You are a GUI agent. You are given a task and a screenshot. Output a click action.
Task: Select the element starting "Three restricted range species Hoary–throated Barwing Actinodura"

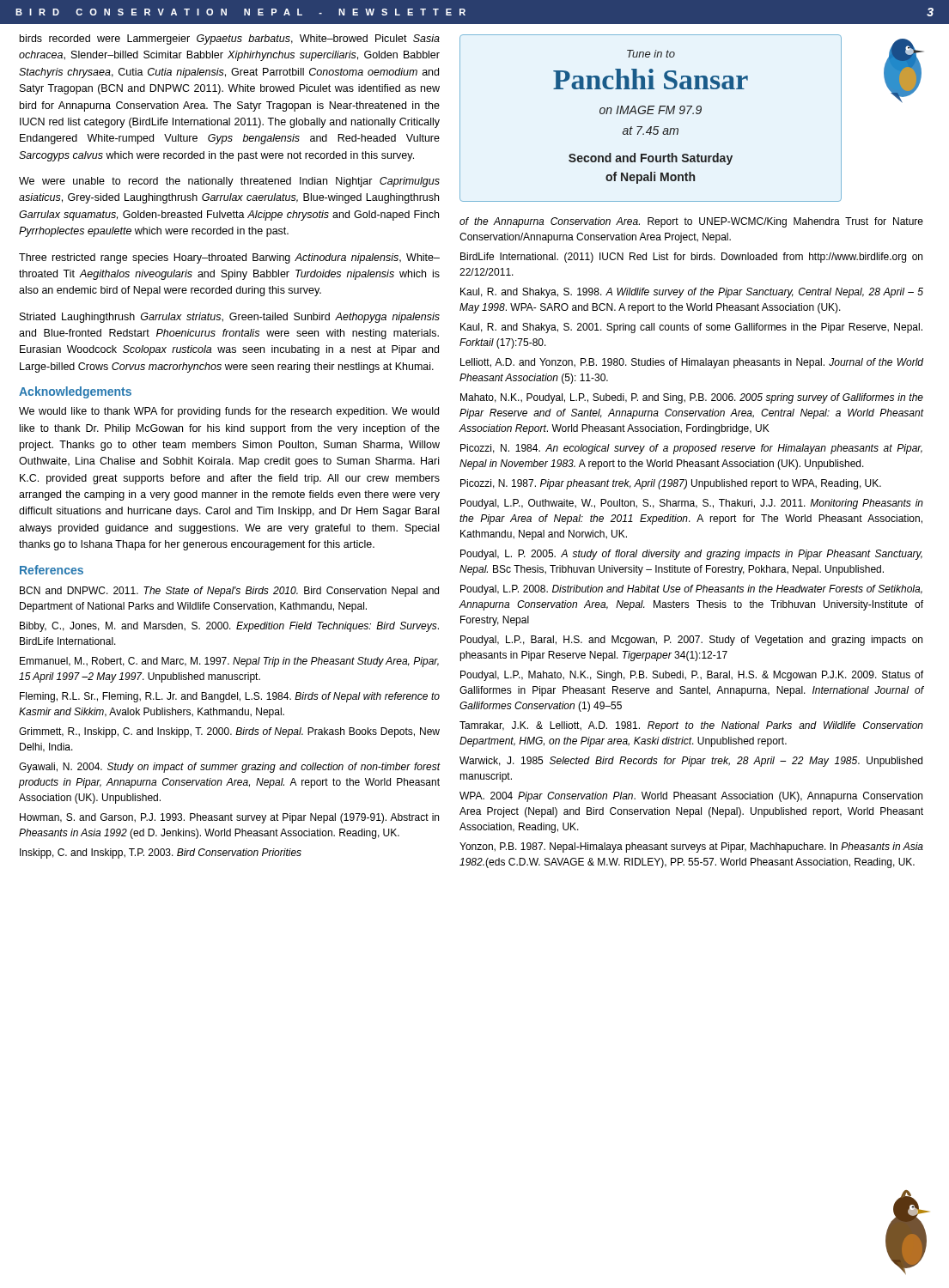[x=229, y=274]
